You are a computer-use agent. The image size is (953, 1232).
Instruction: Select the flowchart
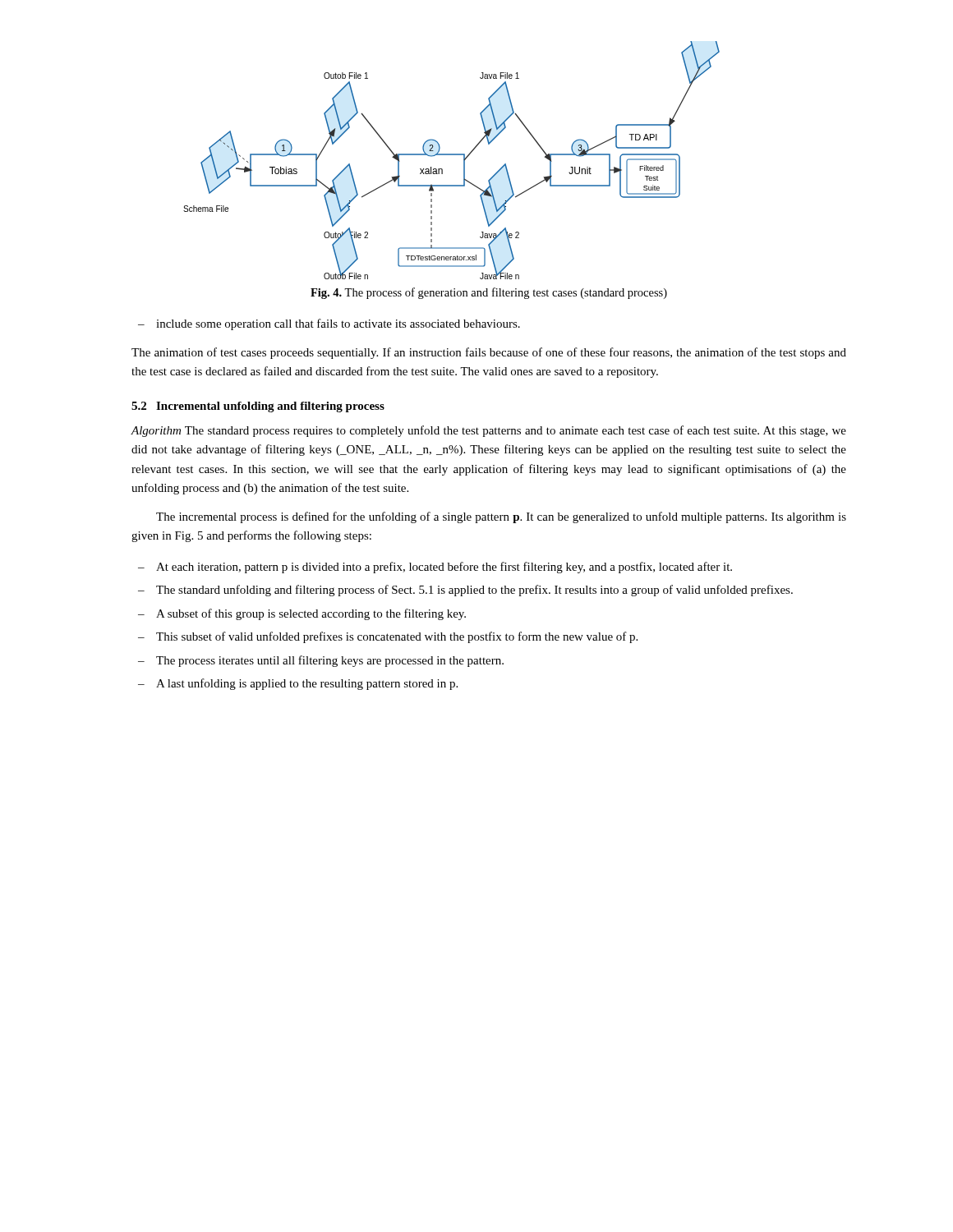489,162
